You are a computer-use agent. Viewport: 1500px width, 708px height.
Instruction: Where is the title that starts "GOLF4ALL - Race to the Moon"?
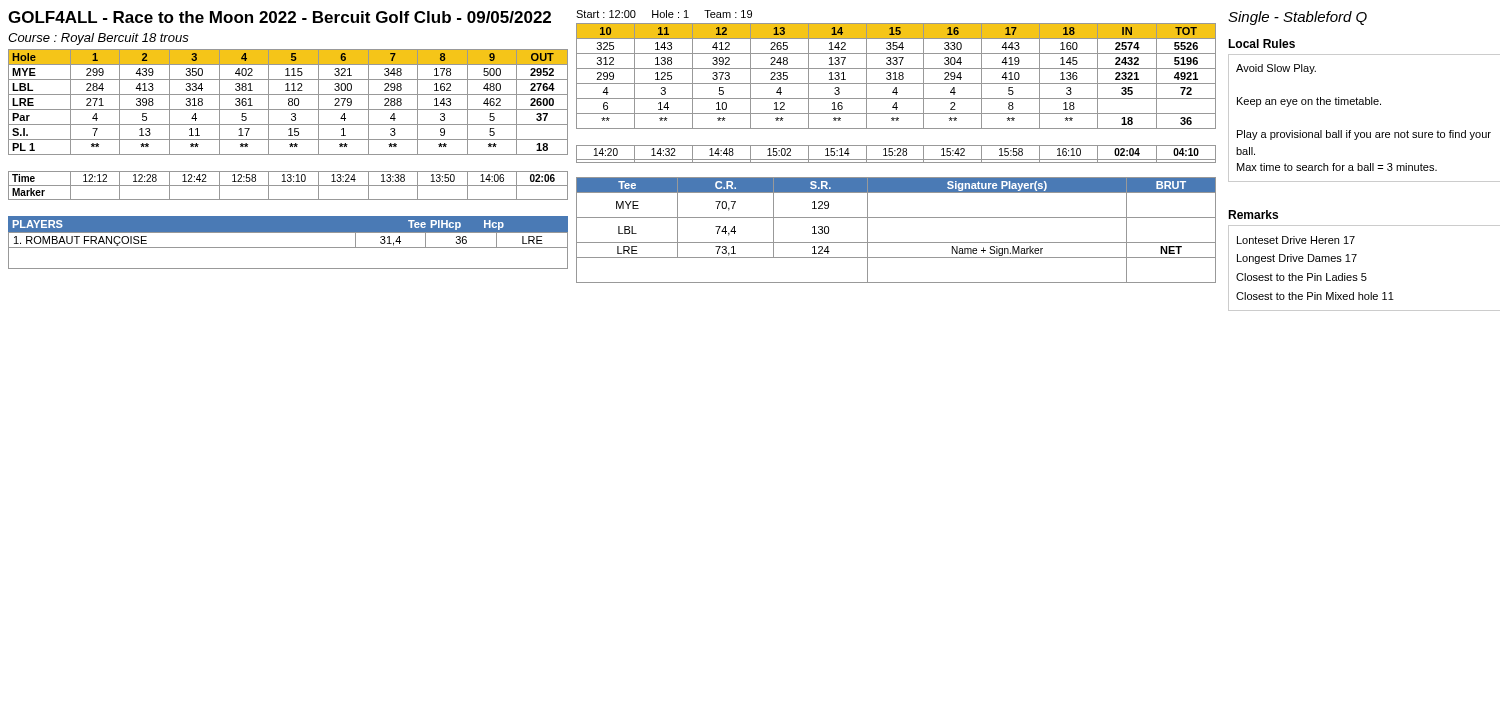[280, 18]
